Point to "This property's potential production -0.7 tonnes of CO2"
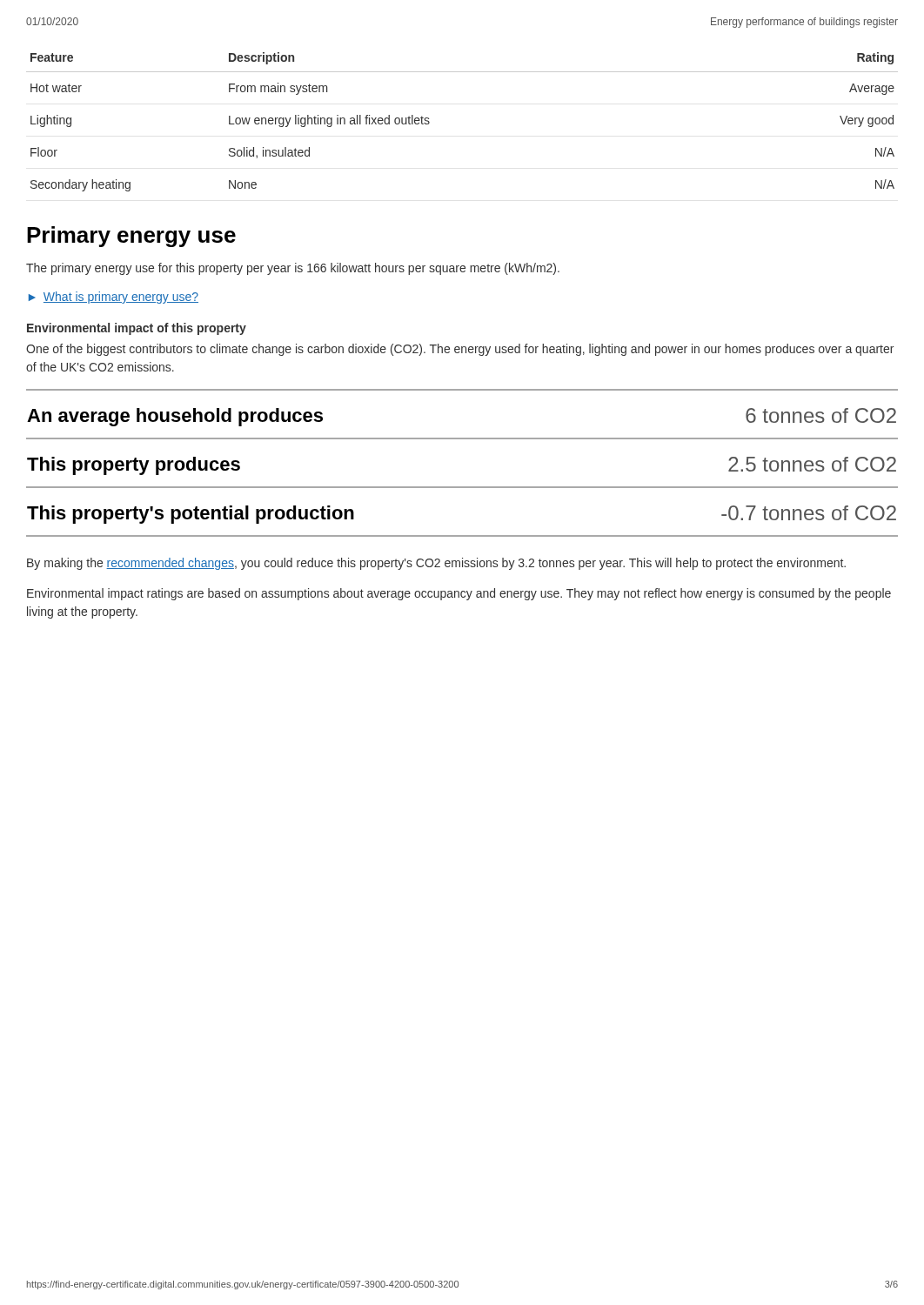 [x=185, y=515]
